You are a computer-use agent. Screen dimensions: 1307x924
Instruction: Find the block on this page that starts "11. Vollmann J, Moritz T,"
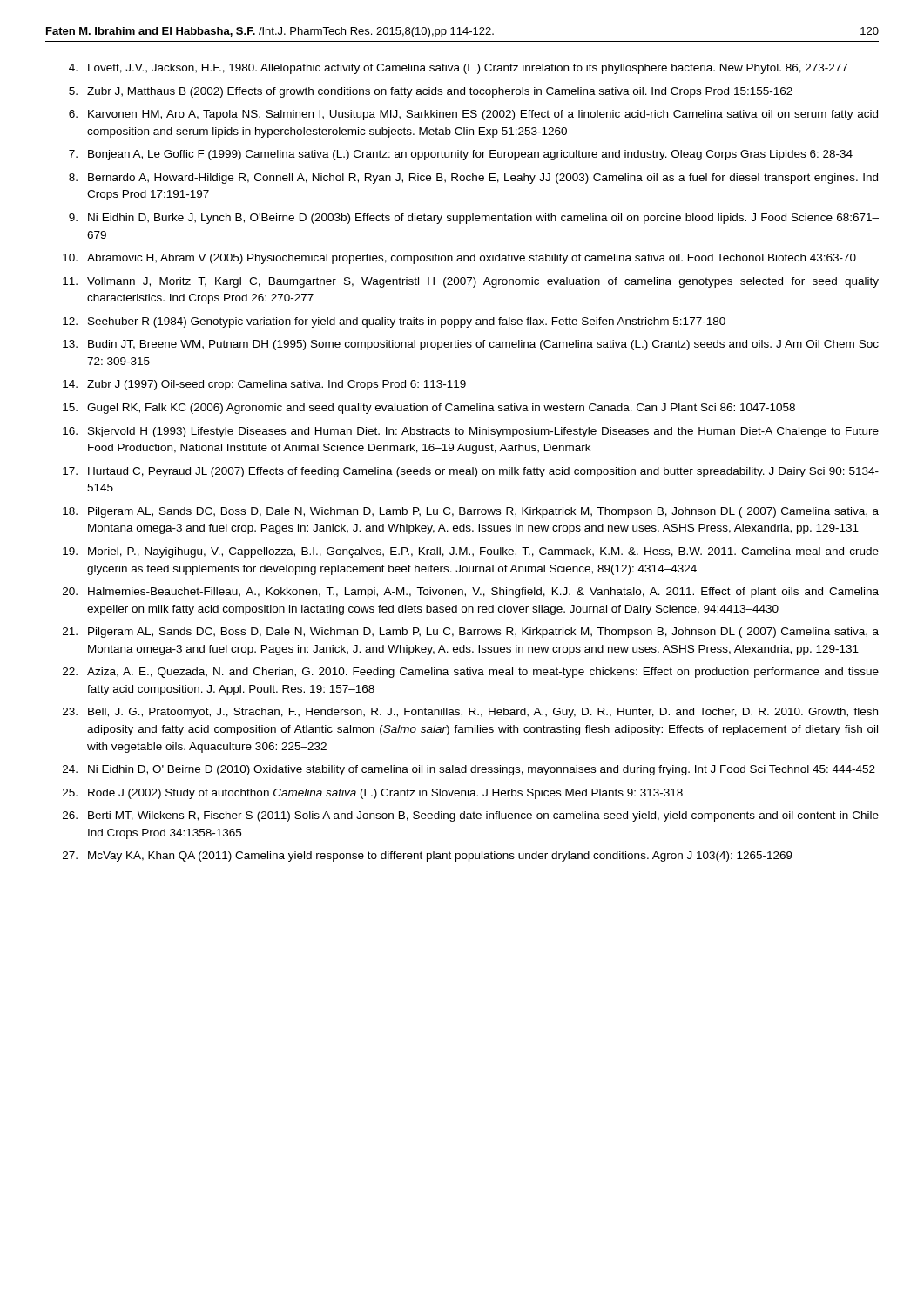pyautogui.click(x=462, y=289)
